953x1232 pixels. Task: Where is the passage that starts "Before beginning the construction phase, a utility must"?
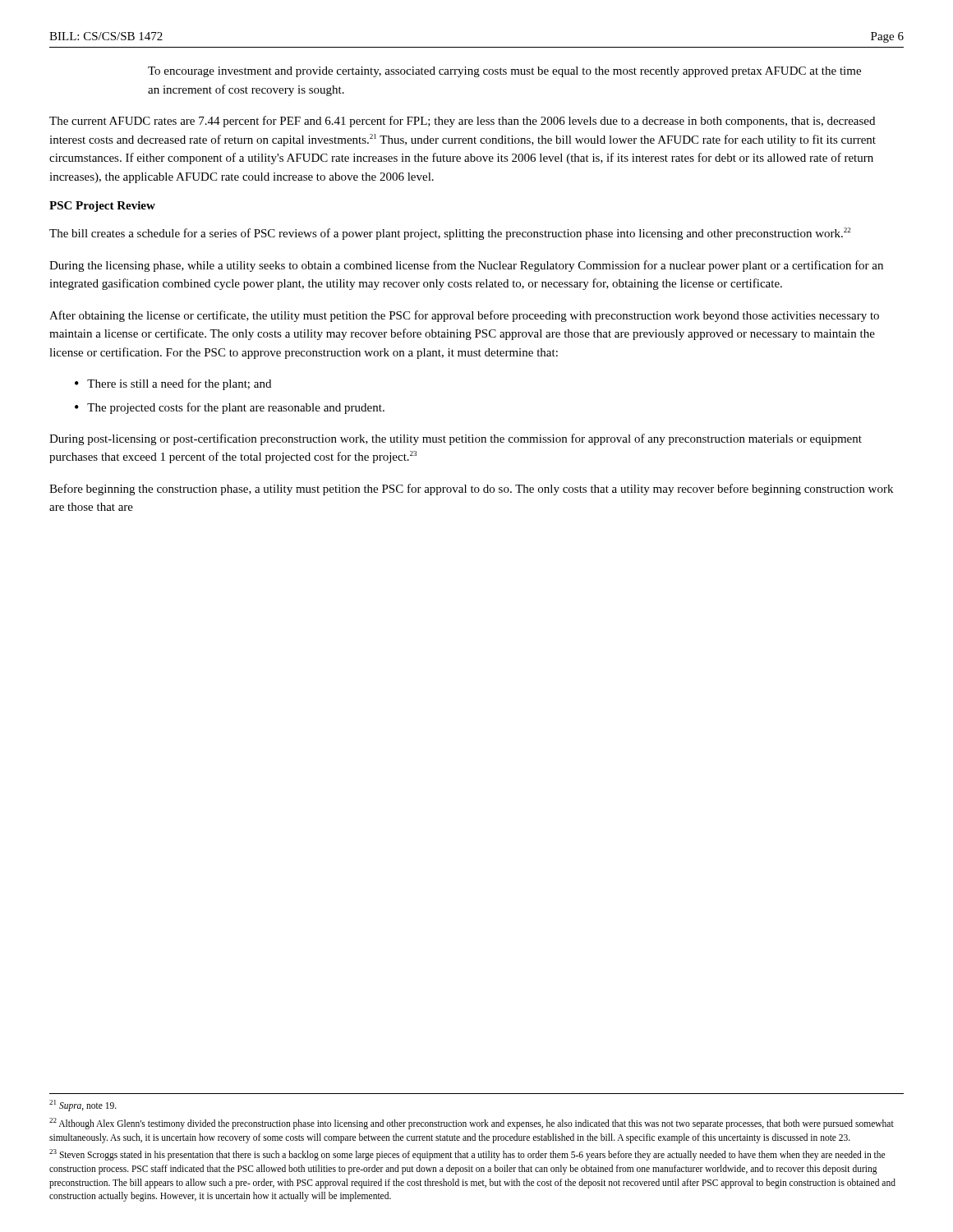[471, 498]
